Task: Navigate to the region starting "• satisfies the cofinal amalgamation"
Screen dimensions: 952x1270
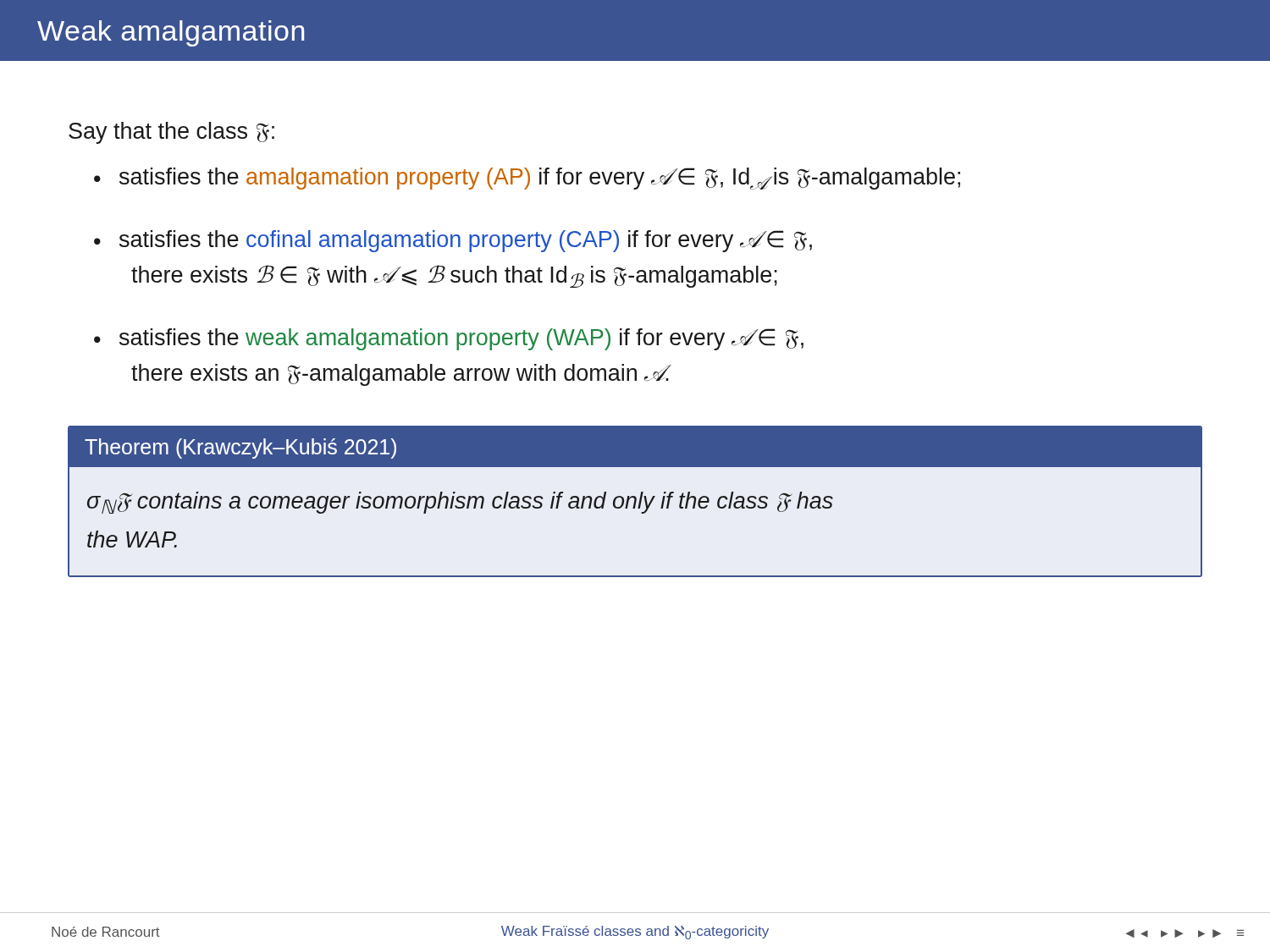Action: 454,260
